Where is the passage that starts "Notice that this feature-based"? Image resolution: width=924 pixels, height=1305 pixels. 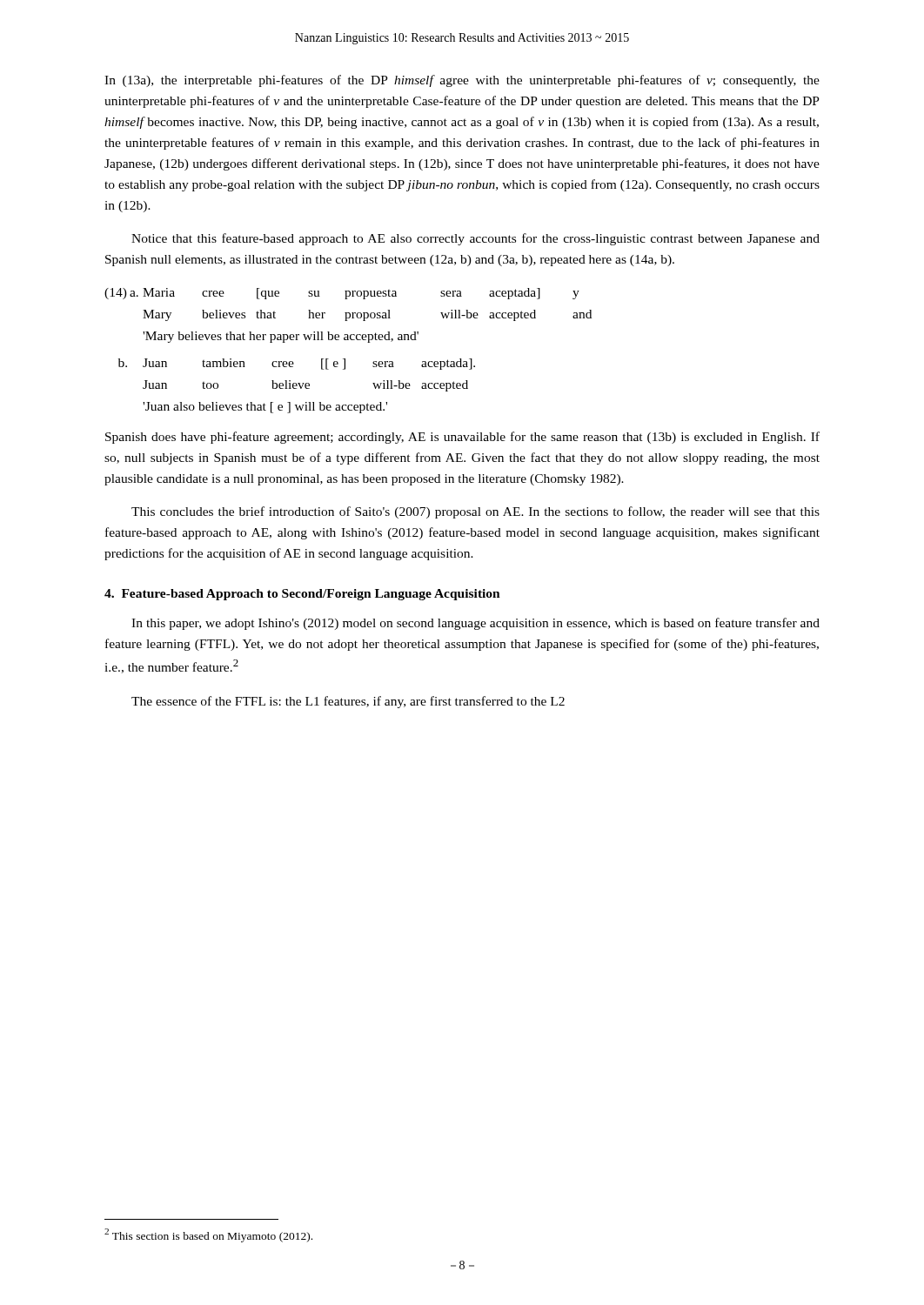click(x=462, y=249)
